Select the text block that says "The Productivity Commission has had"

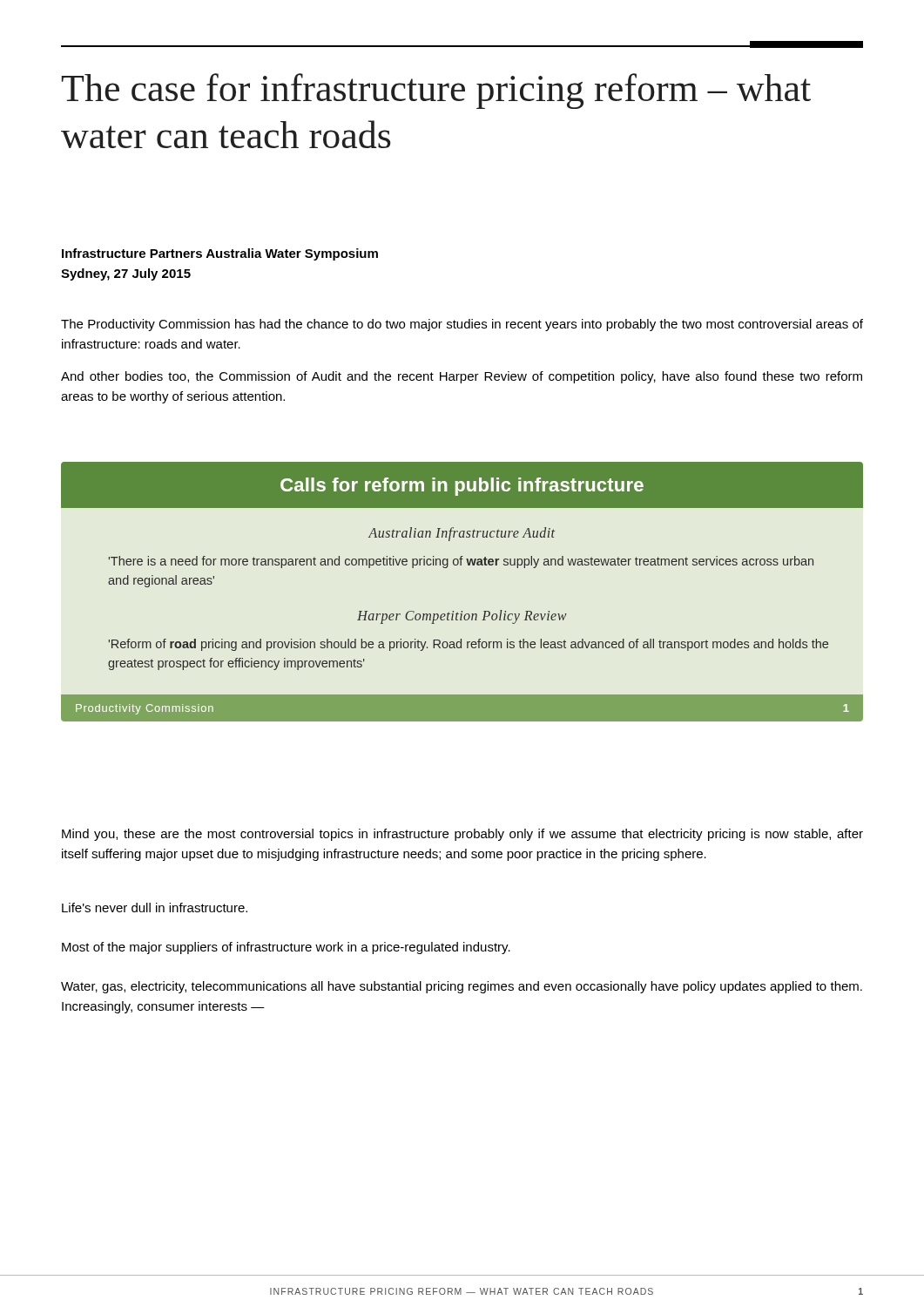pyautogui.click(x=462, y=334)
